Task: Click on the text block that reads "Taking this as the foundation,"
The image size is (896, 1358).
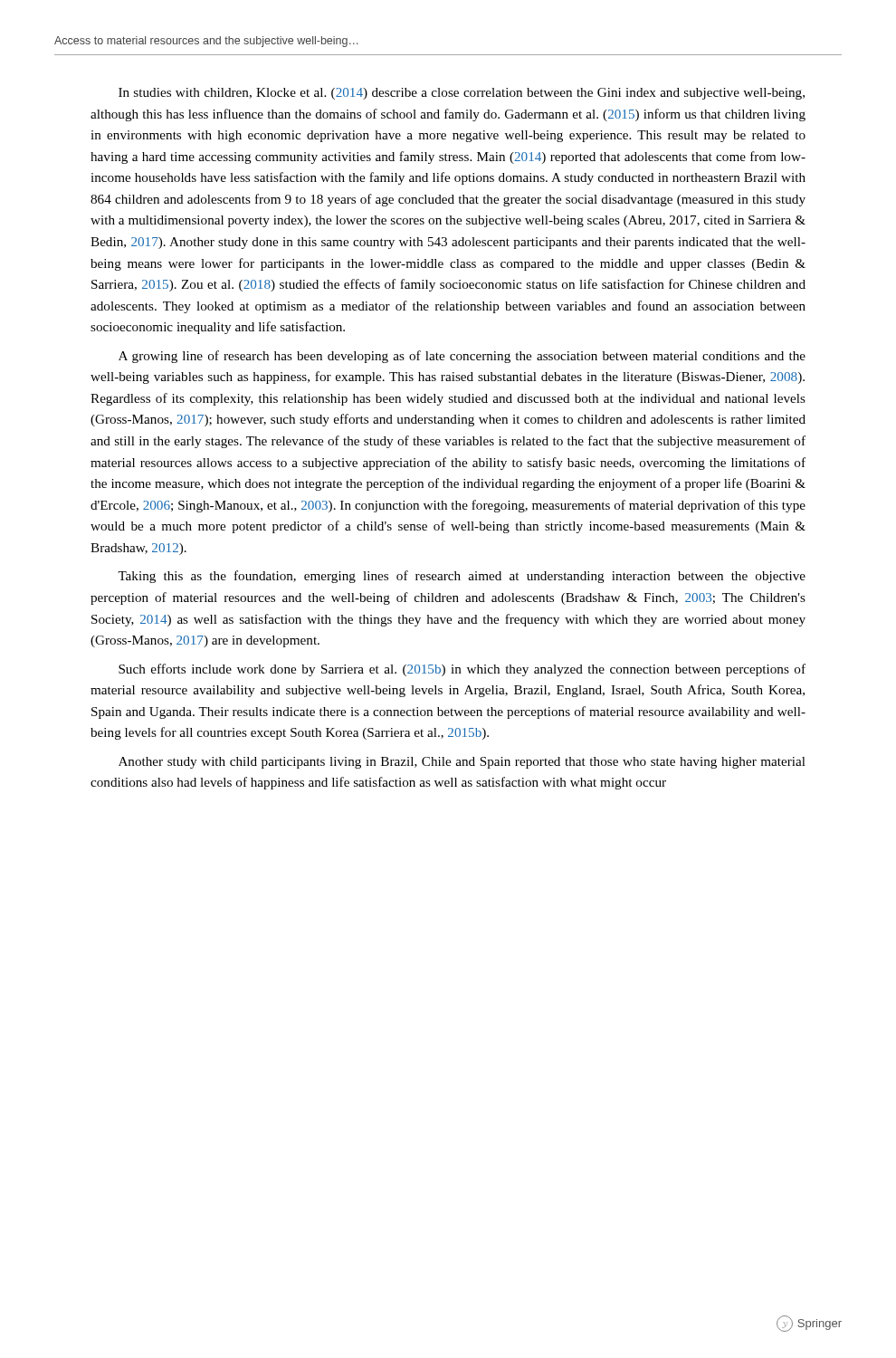Action: 448,608
